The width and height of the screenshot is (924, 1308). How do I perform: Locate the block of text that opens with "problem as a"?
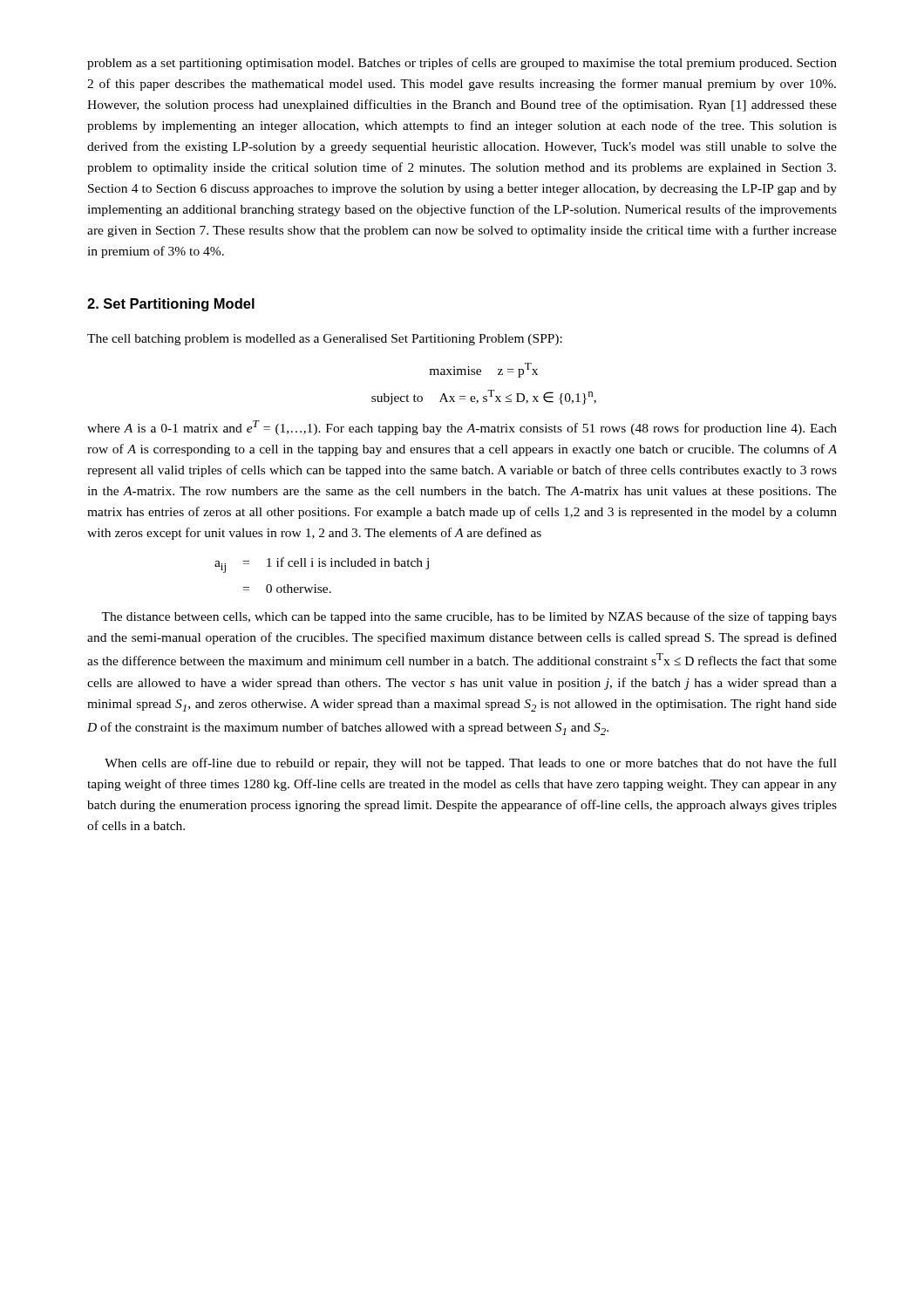(462, 157)
